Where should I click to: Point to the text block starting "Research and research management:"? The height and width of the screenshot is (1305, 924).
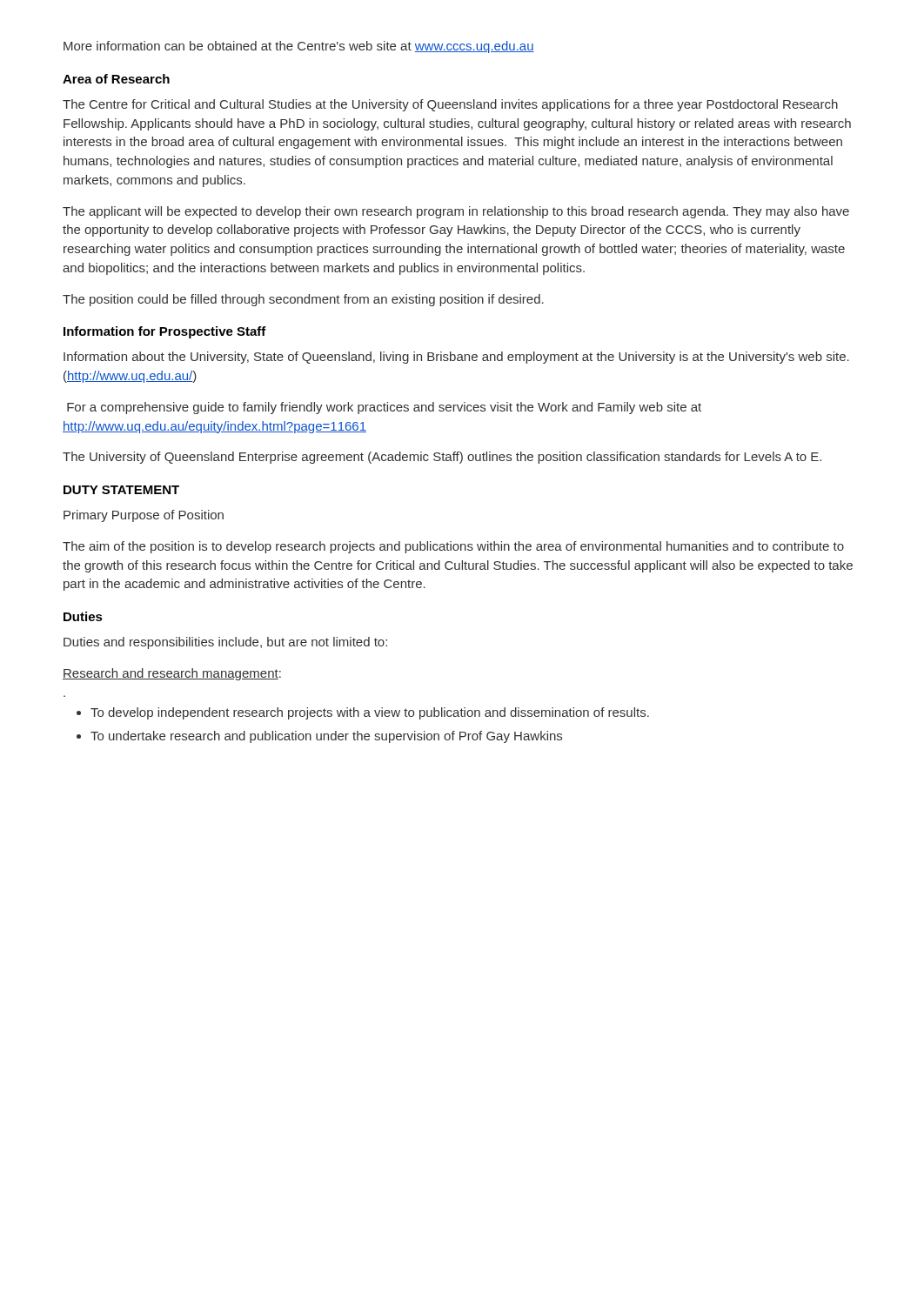pyautogui.click(x=172, y=673)
